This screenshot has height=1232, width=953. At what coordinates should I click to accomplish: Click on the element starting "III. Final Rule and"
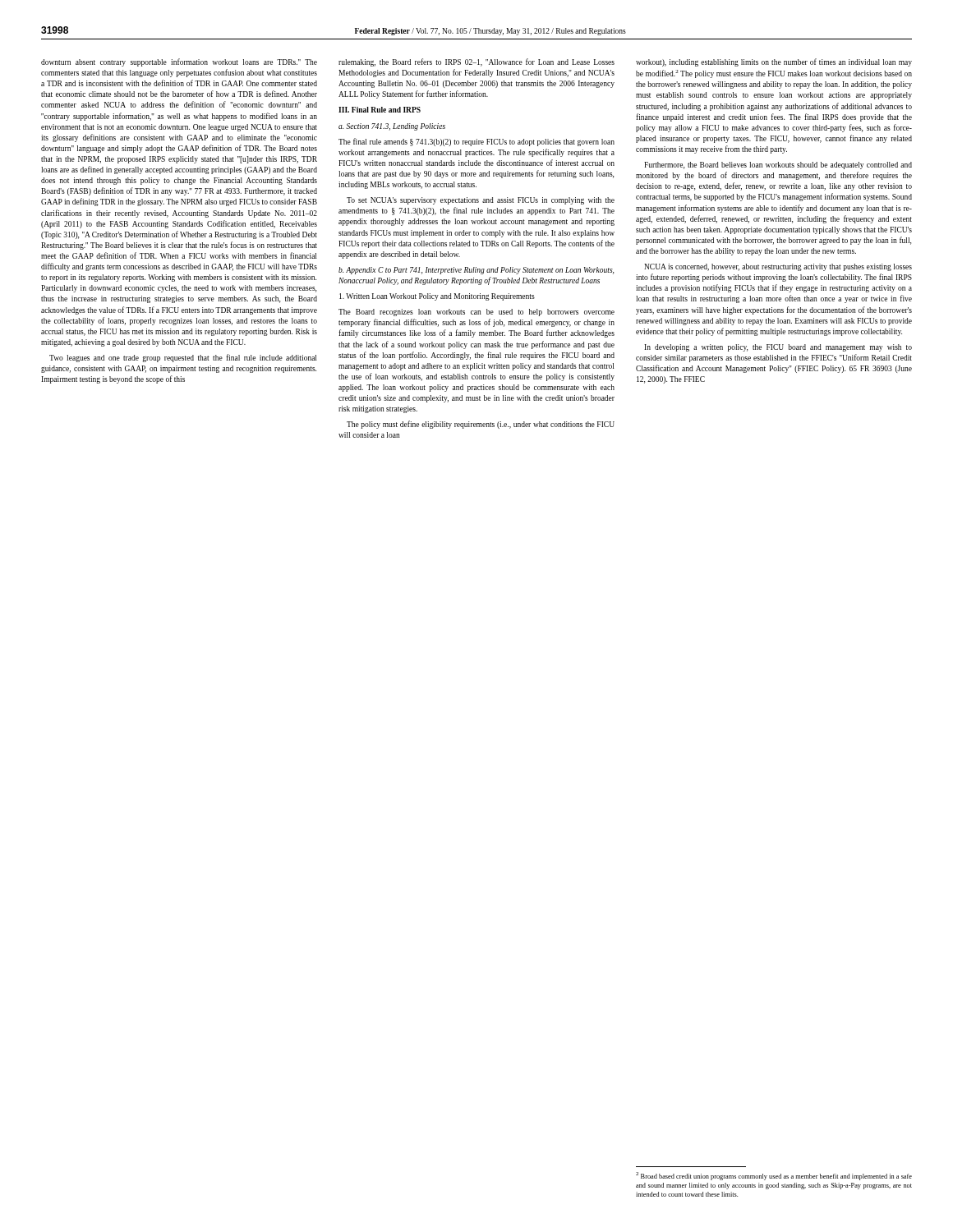click(x=380, y=110)
